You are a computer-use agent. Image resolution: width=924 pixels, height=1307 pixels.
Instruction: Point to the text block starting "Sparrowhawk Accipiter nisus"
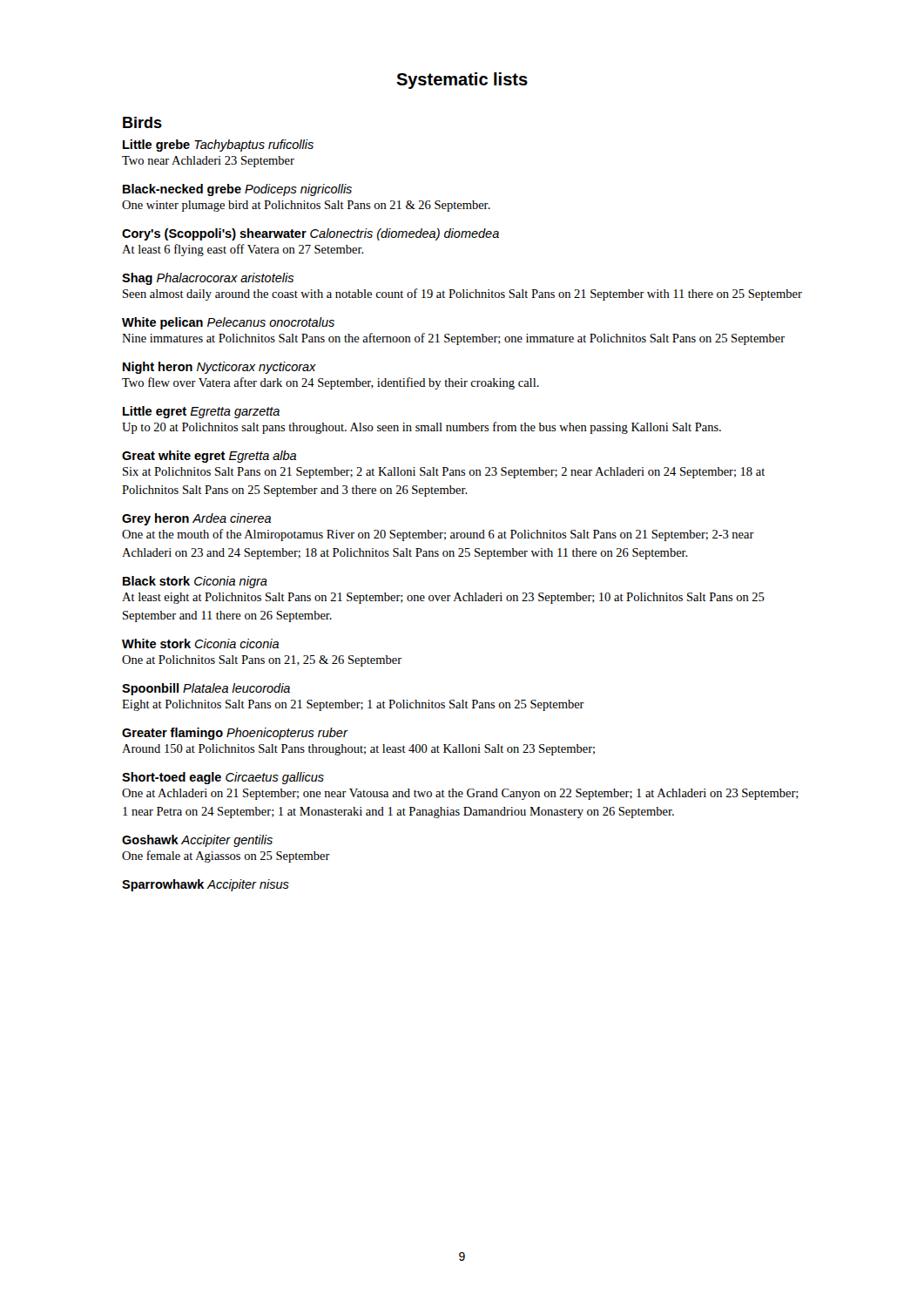coord(206,885)
